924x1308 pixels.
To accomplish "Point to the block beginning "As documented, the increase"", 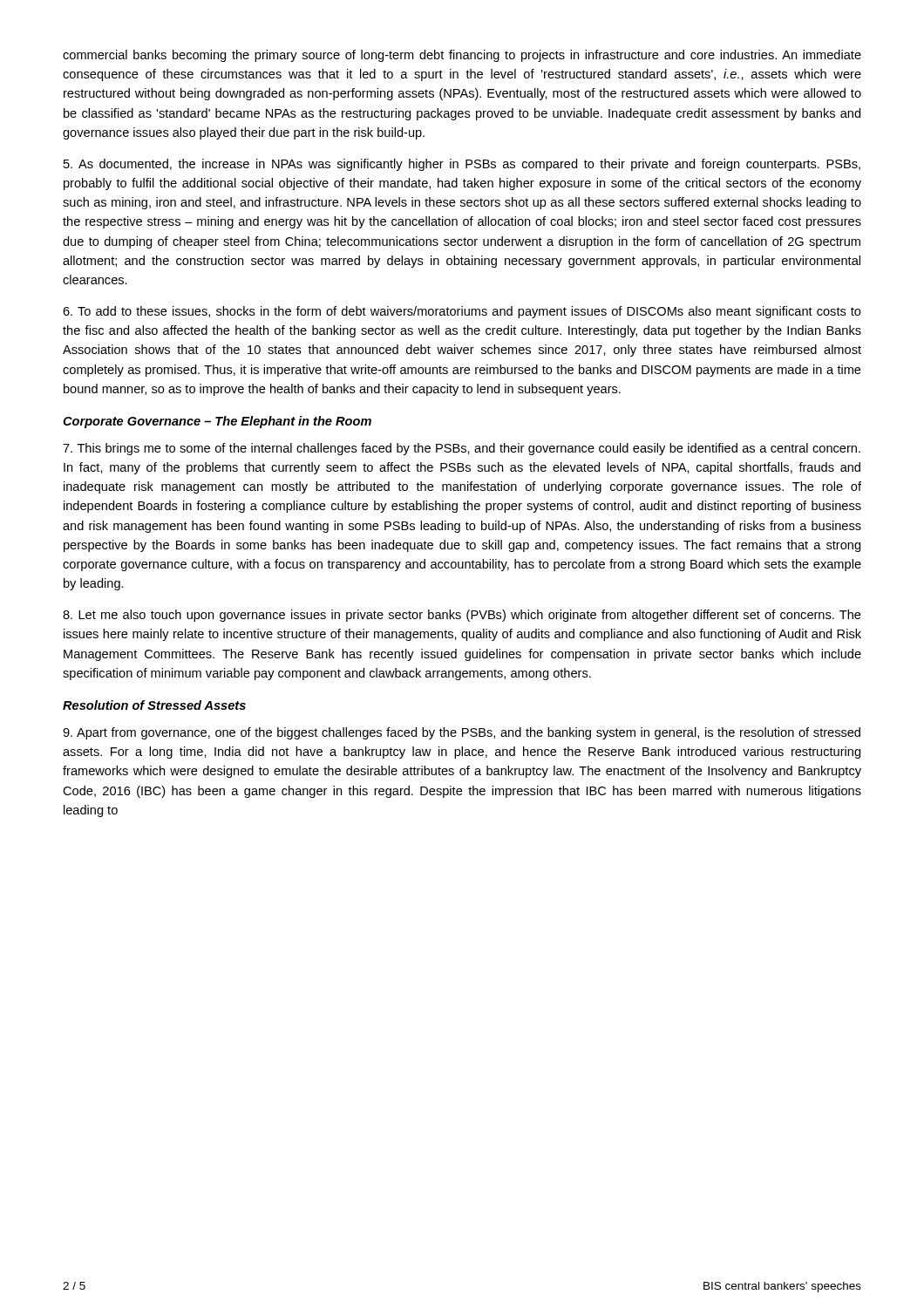I will 462,222.
